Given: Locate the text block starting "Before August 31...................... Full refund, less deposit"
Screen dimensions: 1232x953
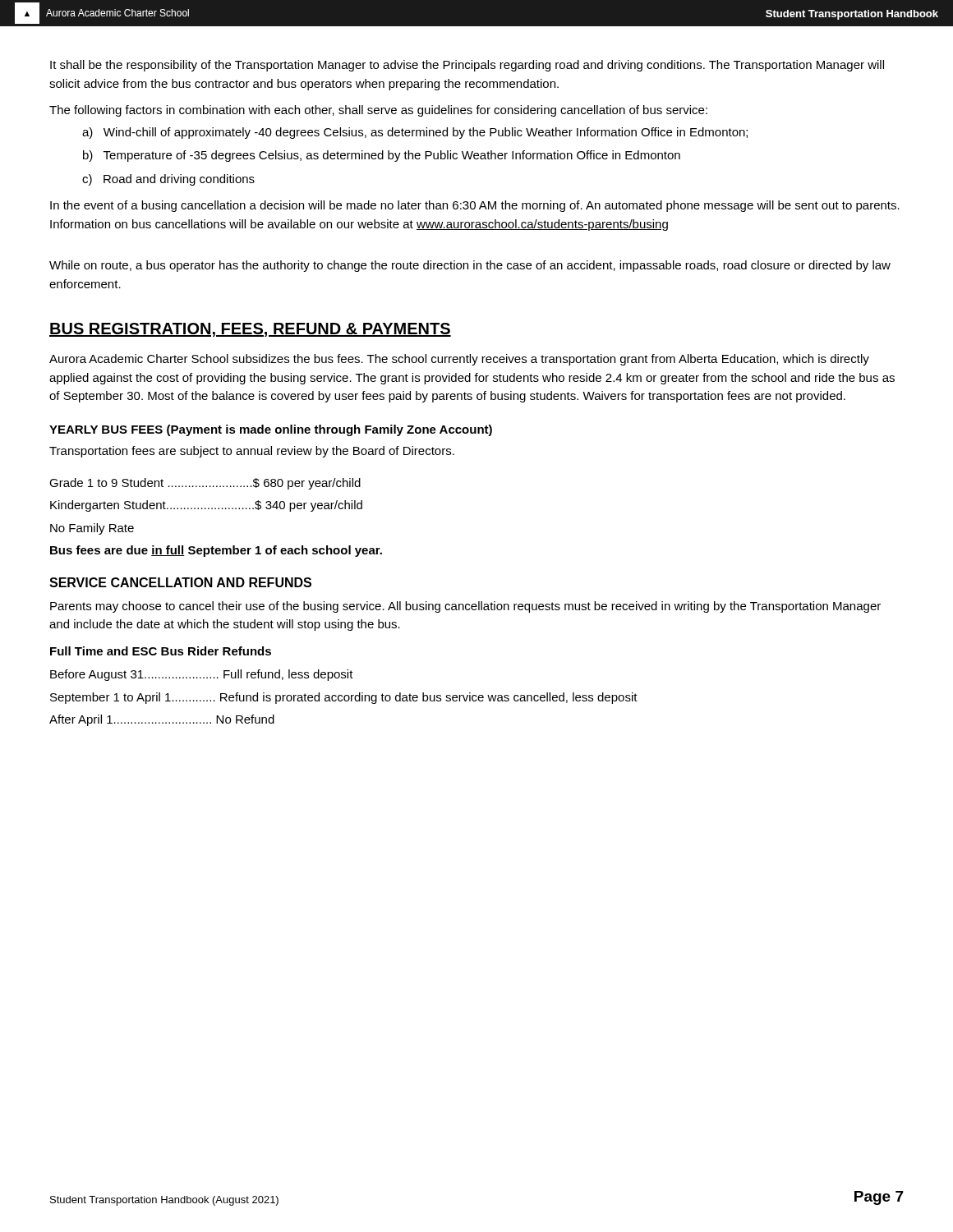Looking at the screenshot, I should (201, 674).
